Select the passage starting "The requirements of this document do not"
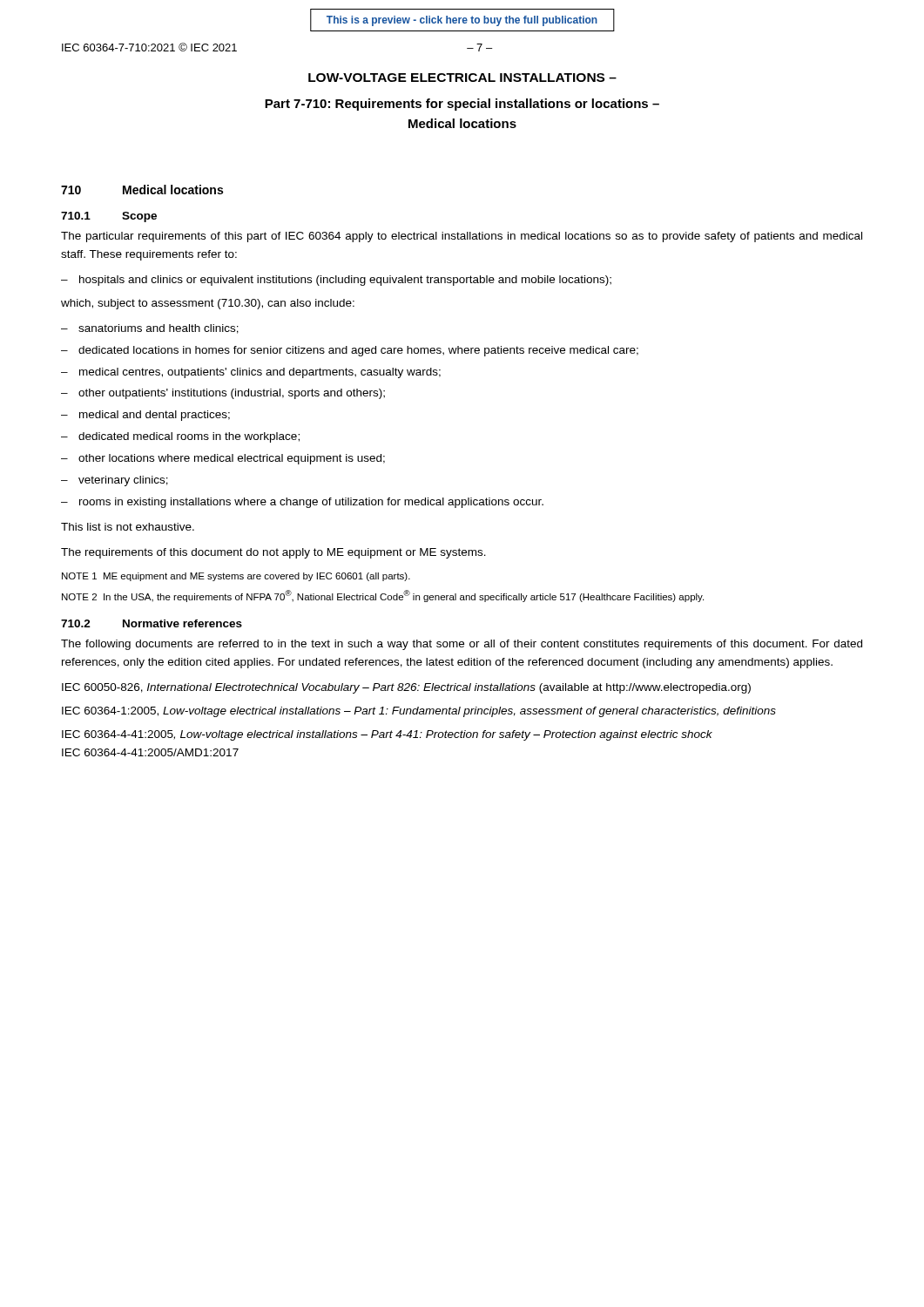This screenshot has height=1307, width=924. (274, 552)
